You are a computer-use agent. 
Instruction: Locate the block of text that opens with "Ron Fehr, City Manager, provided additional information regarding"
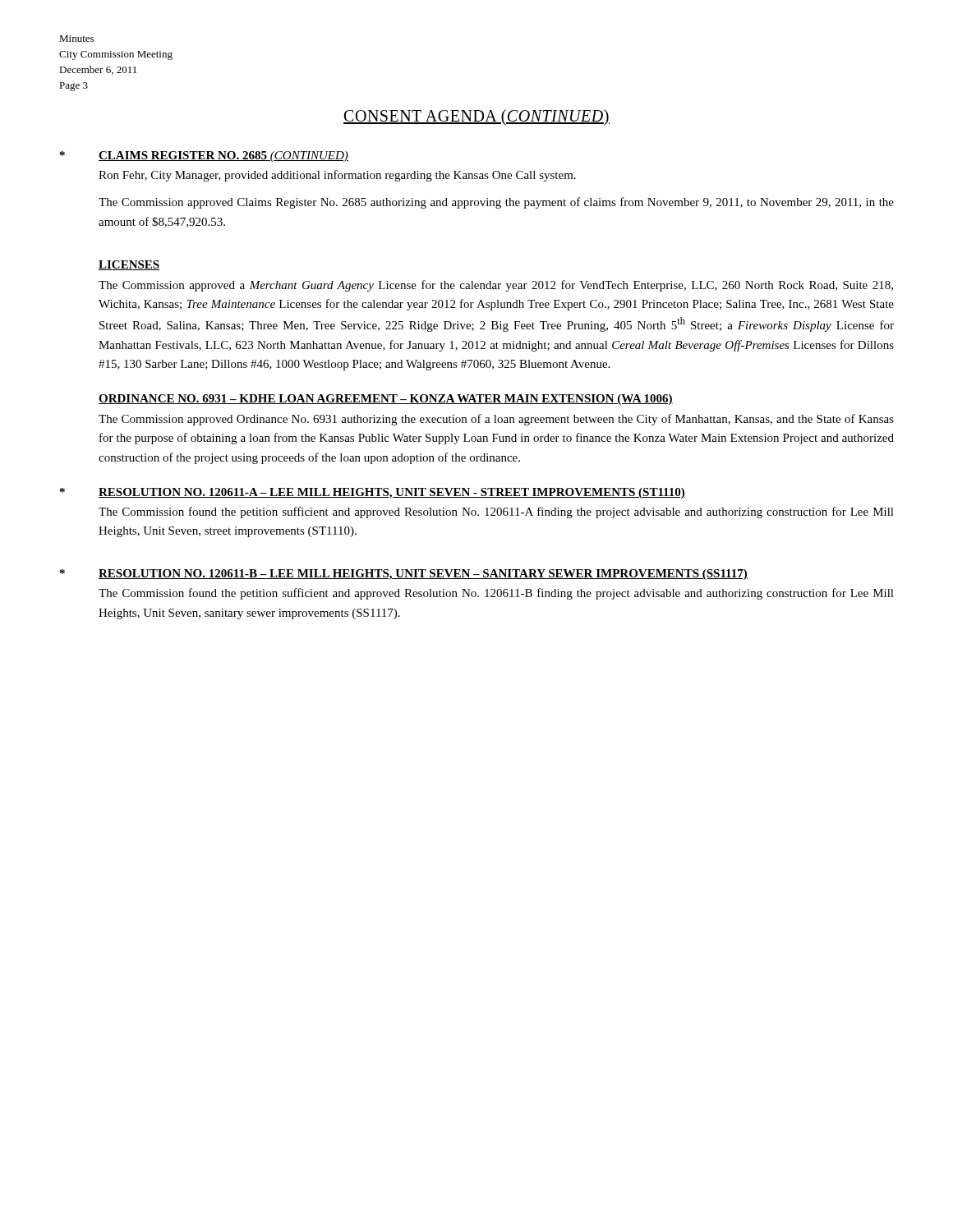(337, 175)
